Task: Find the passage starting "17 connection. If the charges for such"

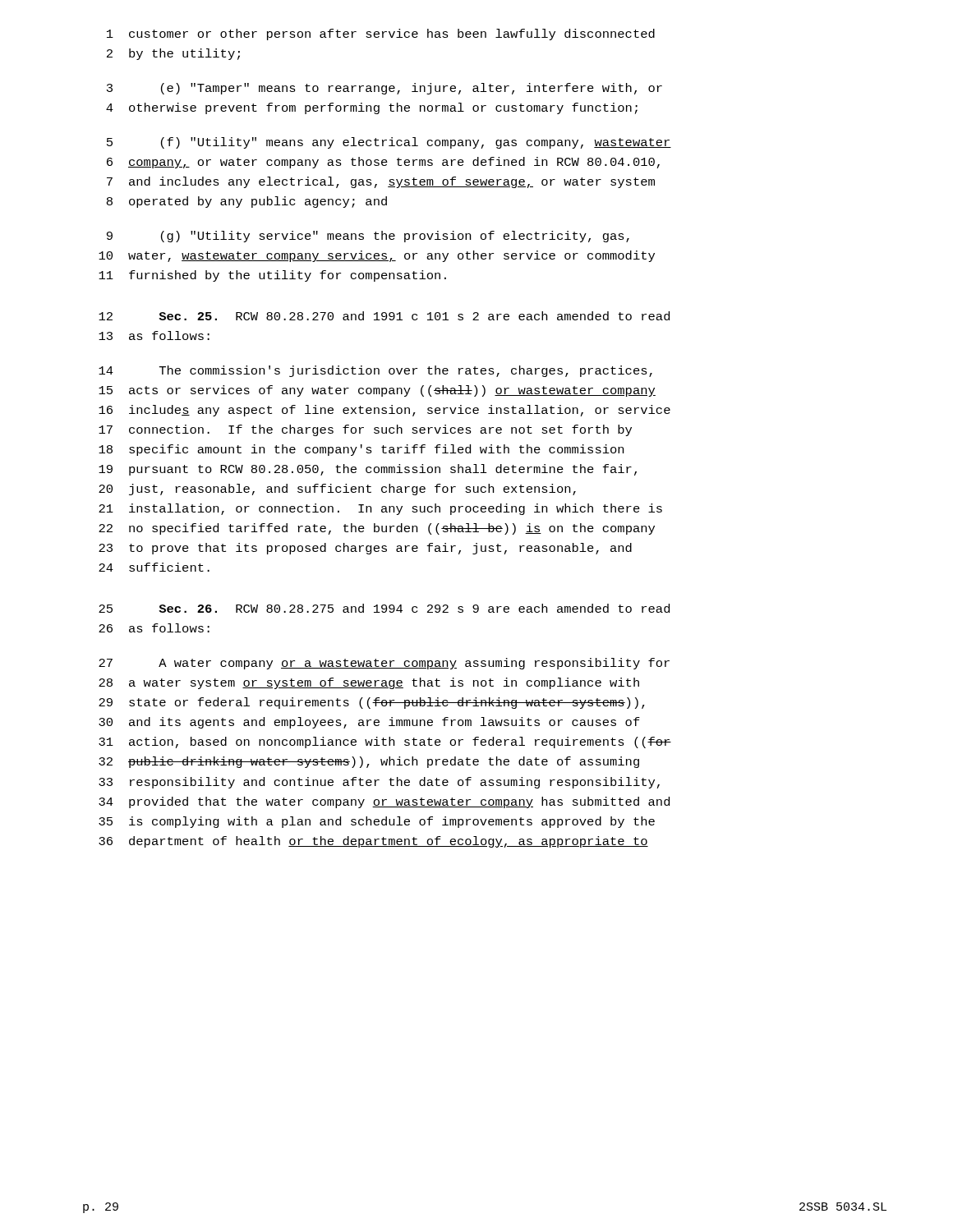Action: [x=485, y=431]
